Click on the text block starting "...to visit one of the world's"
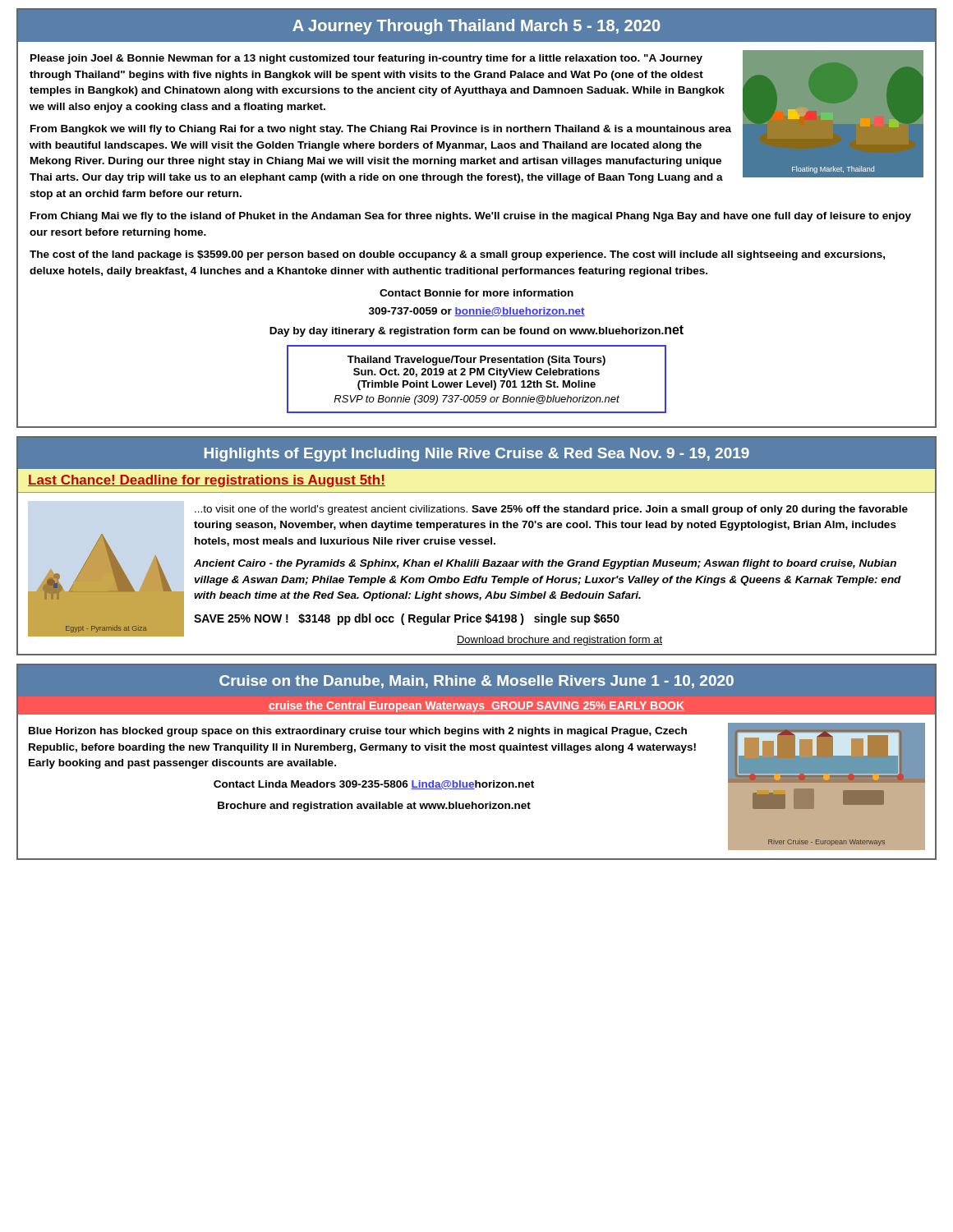Viewport: 953px width, 1232px height. [559, 525]
